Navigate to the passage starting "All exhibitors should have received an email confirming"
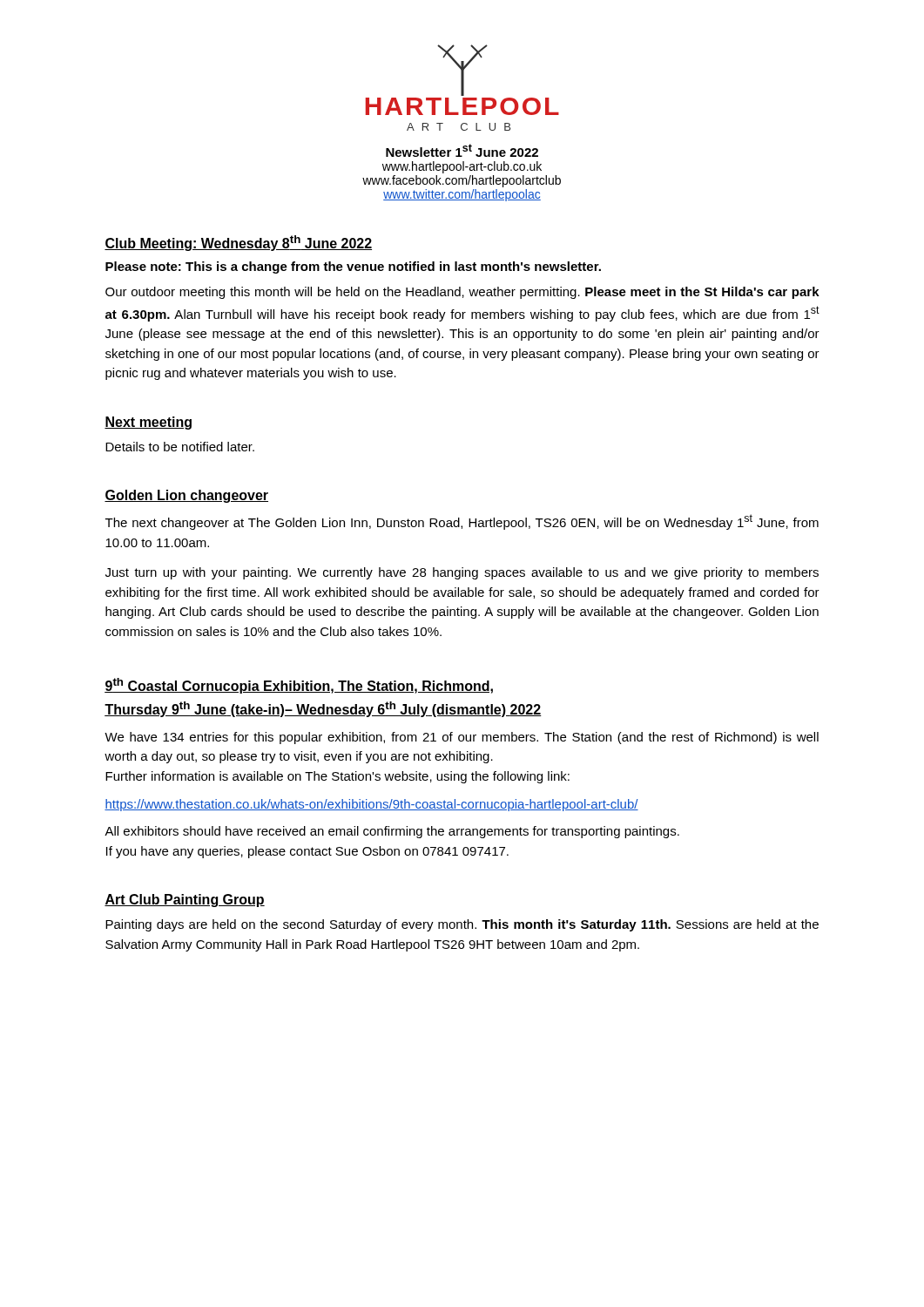 (x=393, y=841)
